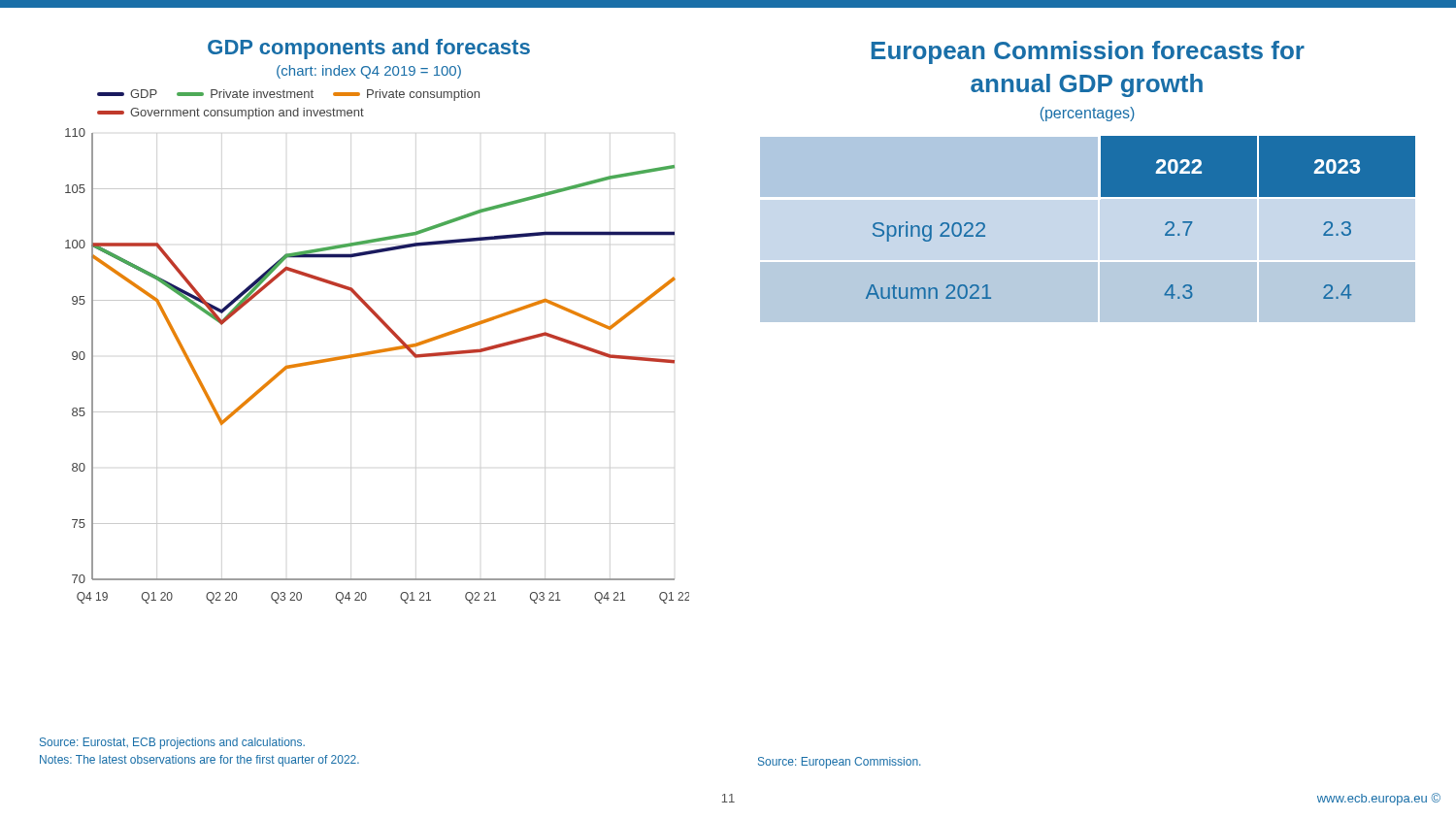Select the line chart
Viewport: 1456px width, 819px height.
[x=369, y=377]
